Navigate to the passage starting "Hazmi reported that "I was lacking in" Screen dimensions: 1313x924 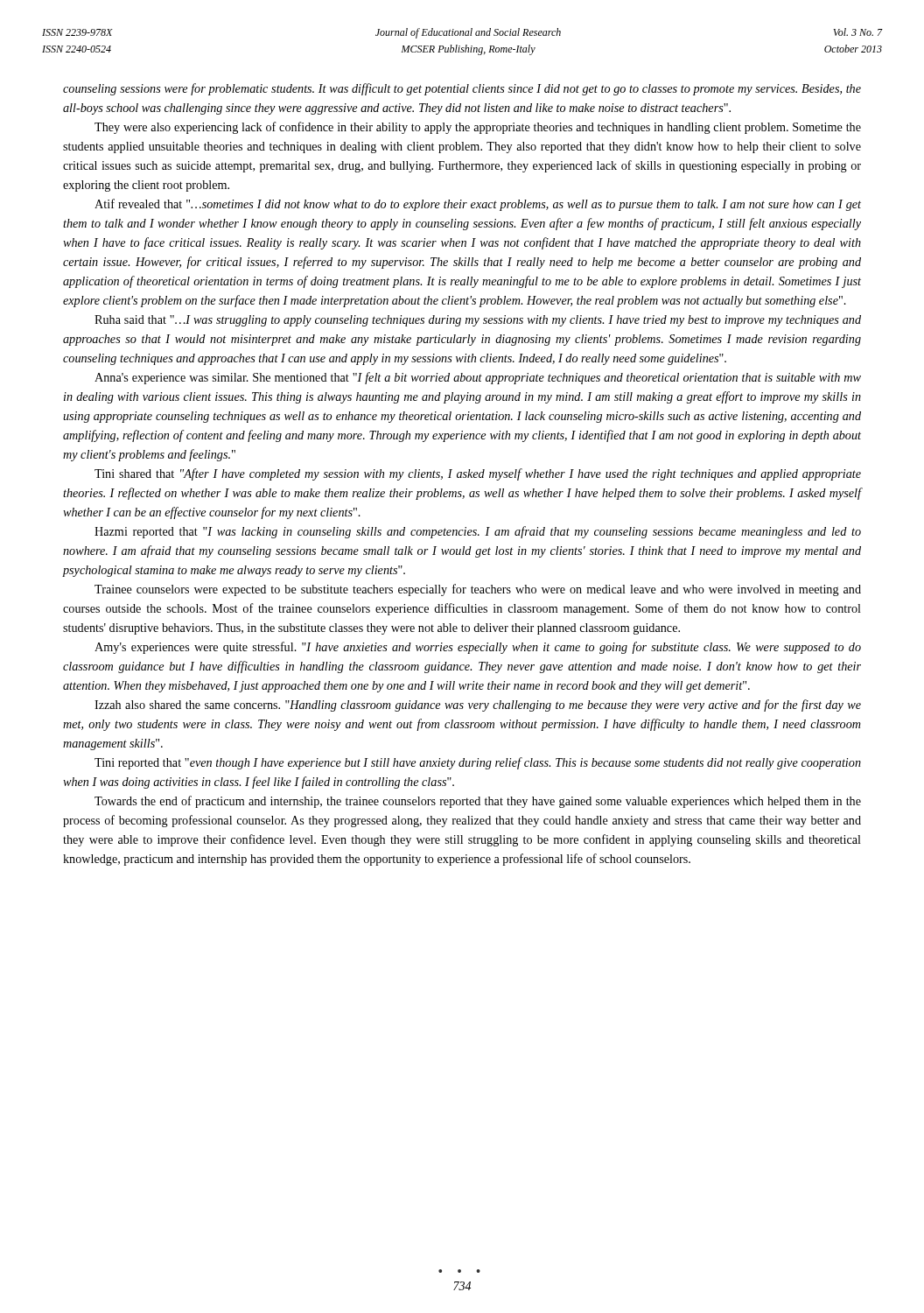pyautogui.click(x=462, y=551)
